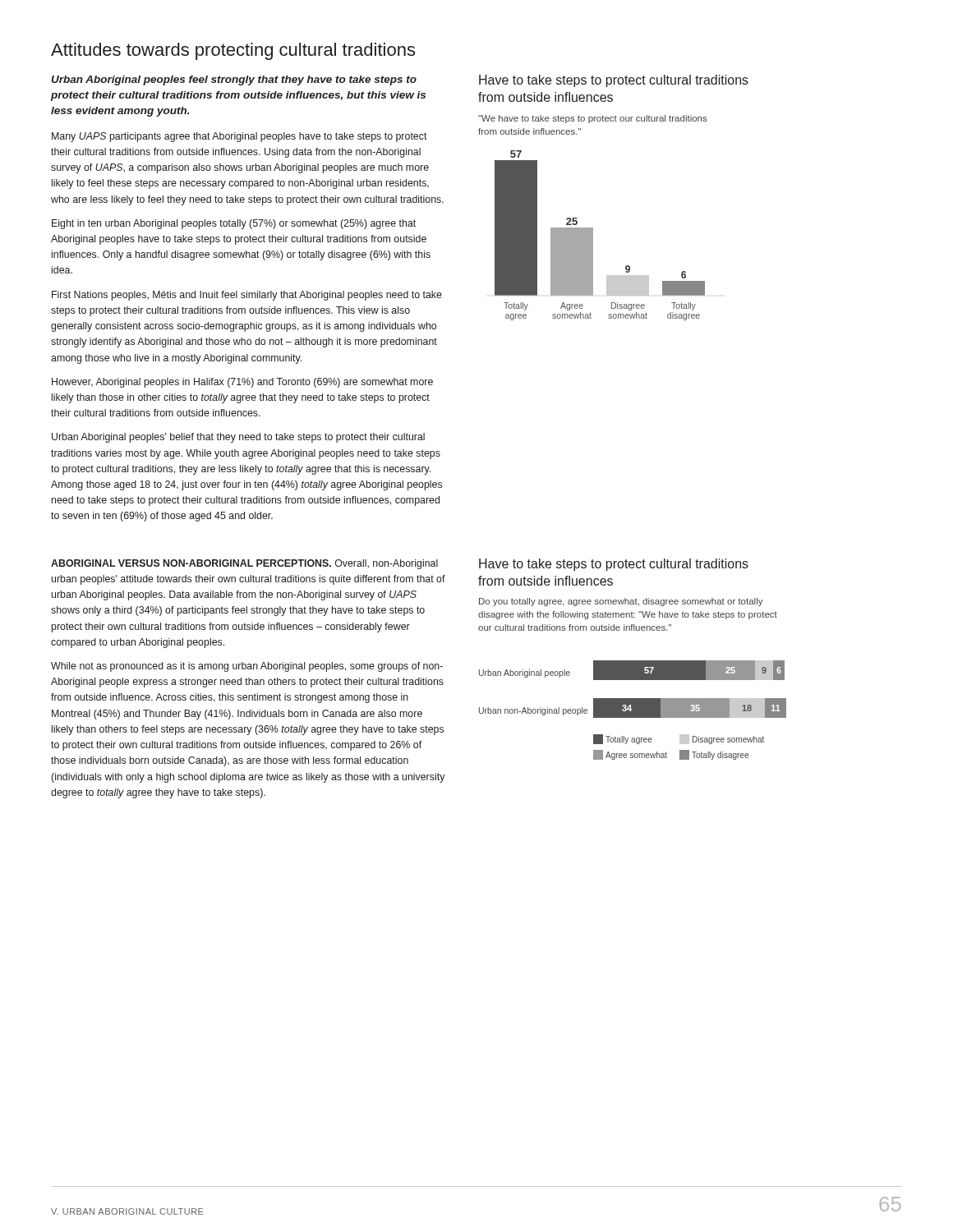The height and width of the screenshot is (1232, 953).
Task: Locate the text block containing "Many UAPS participants agree that"
Action: point(248,168)
